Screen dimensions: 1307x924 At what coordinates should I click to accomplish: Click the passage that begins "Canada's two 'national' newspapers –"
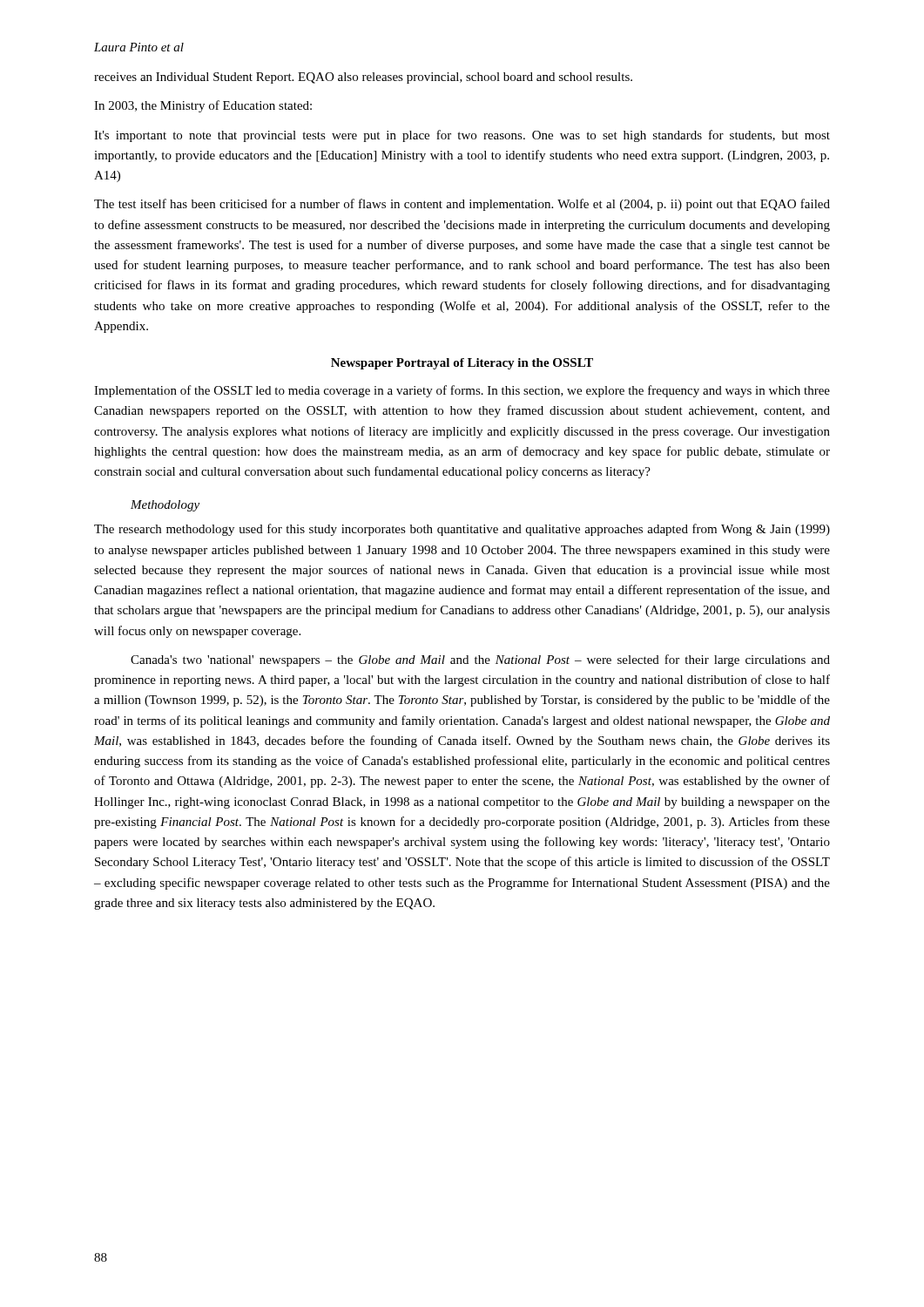[x=462, y=781]
